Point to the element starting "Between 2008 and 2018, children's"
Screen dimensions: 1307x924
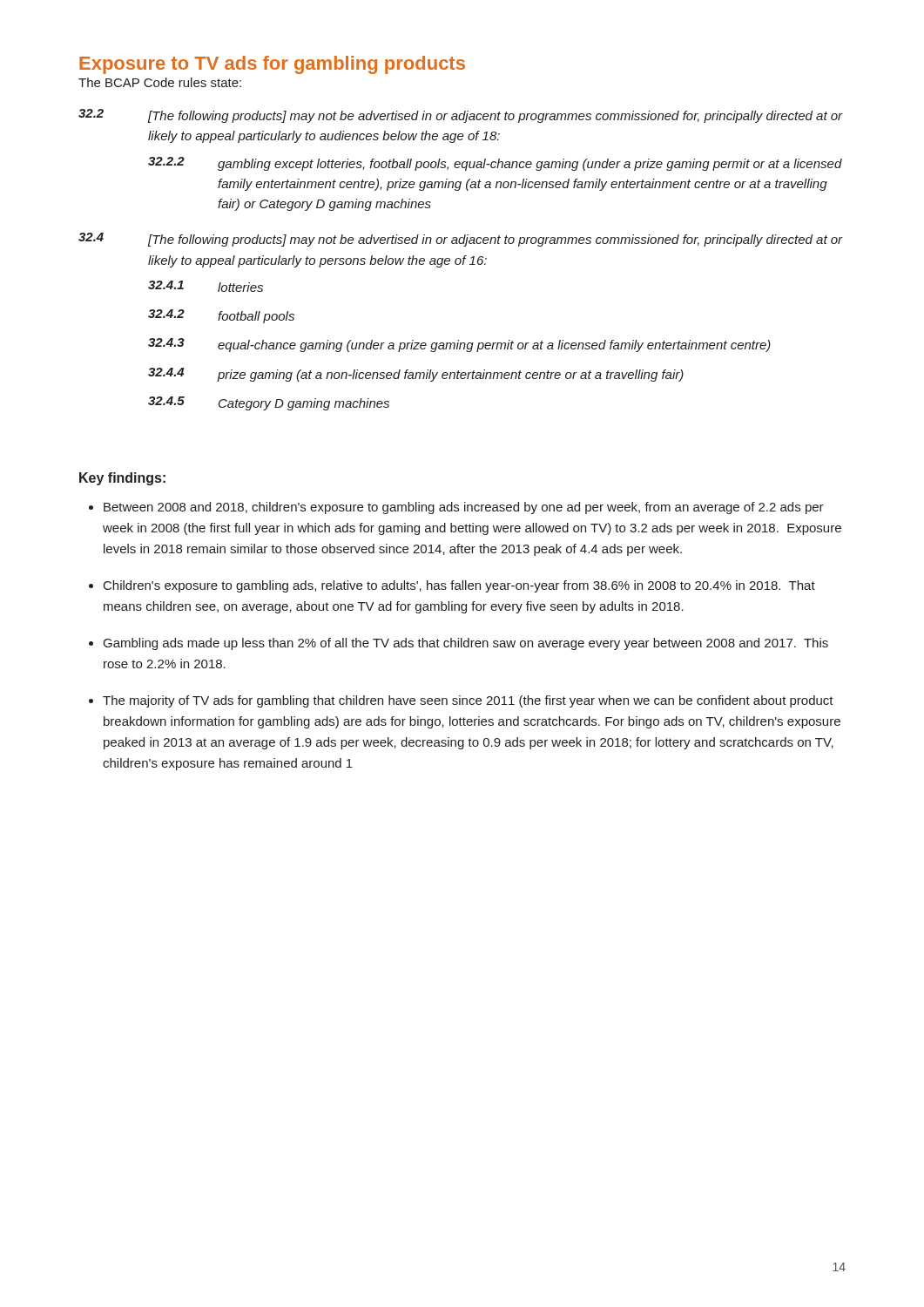point(472,528)
